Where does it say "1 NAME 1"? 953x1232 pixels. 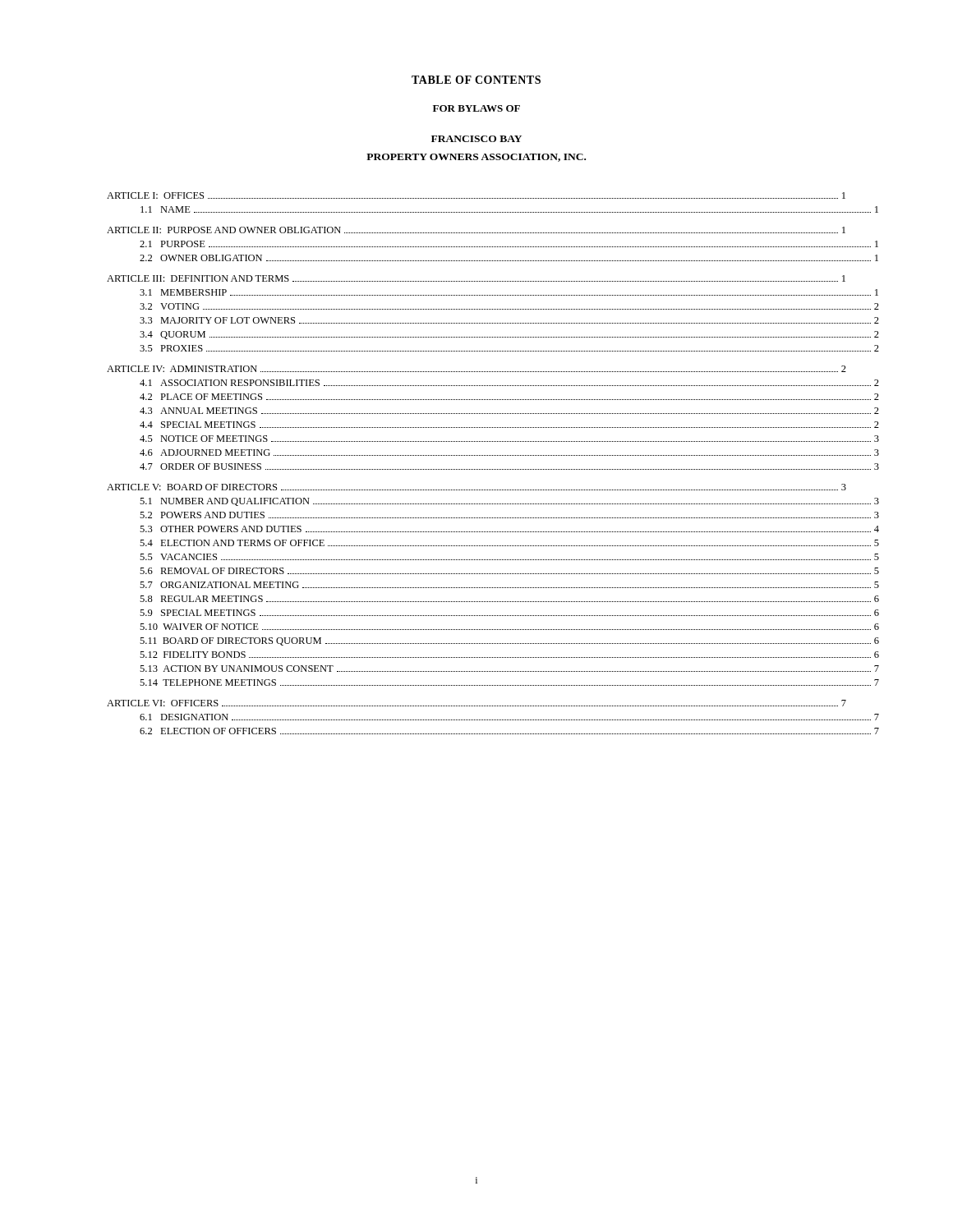point(509,210)
